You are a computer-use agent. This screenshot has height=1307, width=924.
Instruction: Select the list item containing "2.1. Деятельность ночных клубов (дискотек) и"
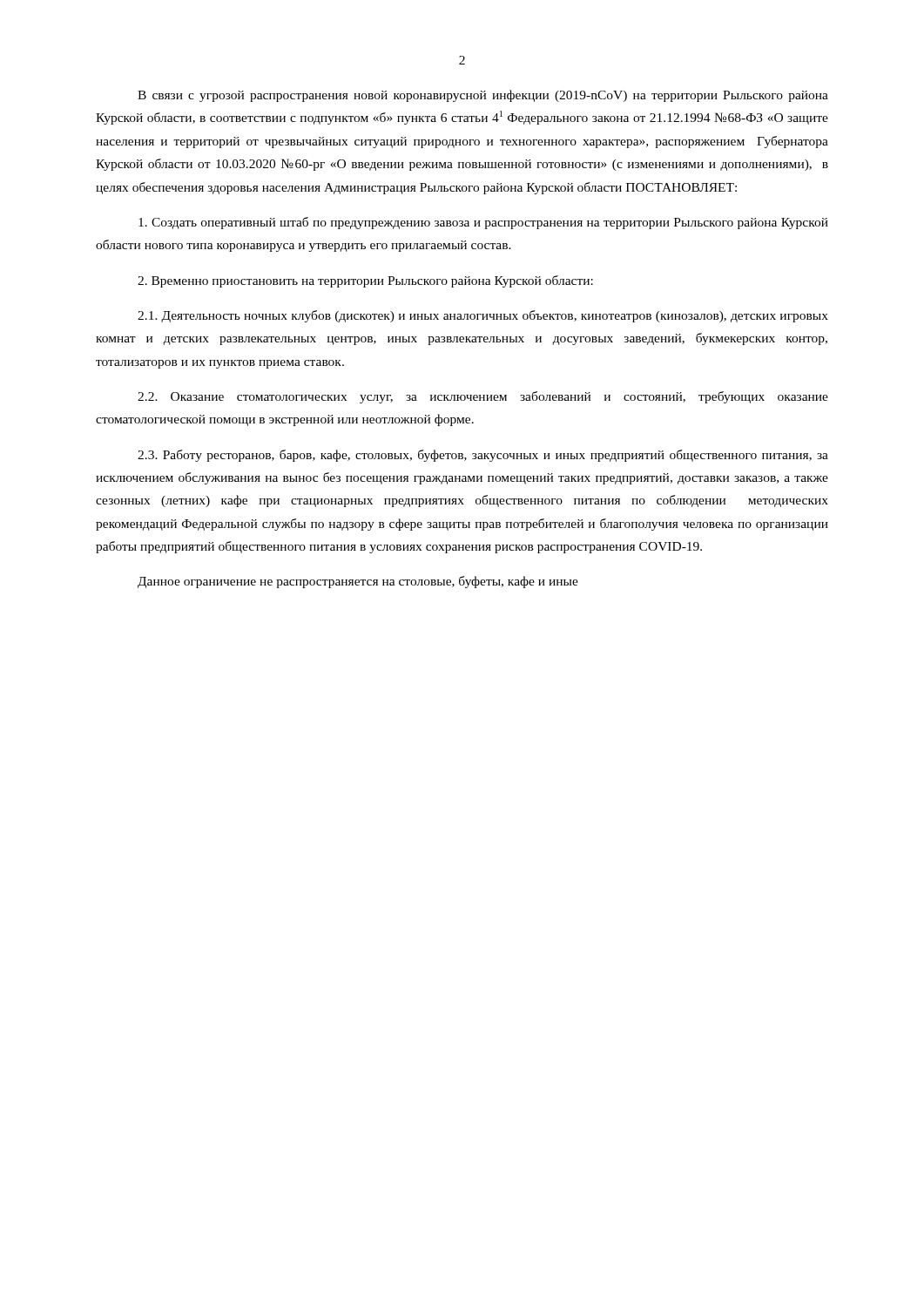pos(462,338)
